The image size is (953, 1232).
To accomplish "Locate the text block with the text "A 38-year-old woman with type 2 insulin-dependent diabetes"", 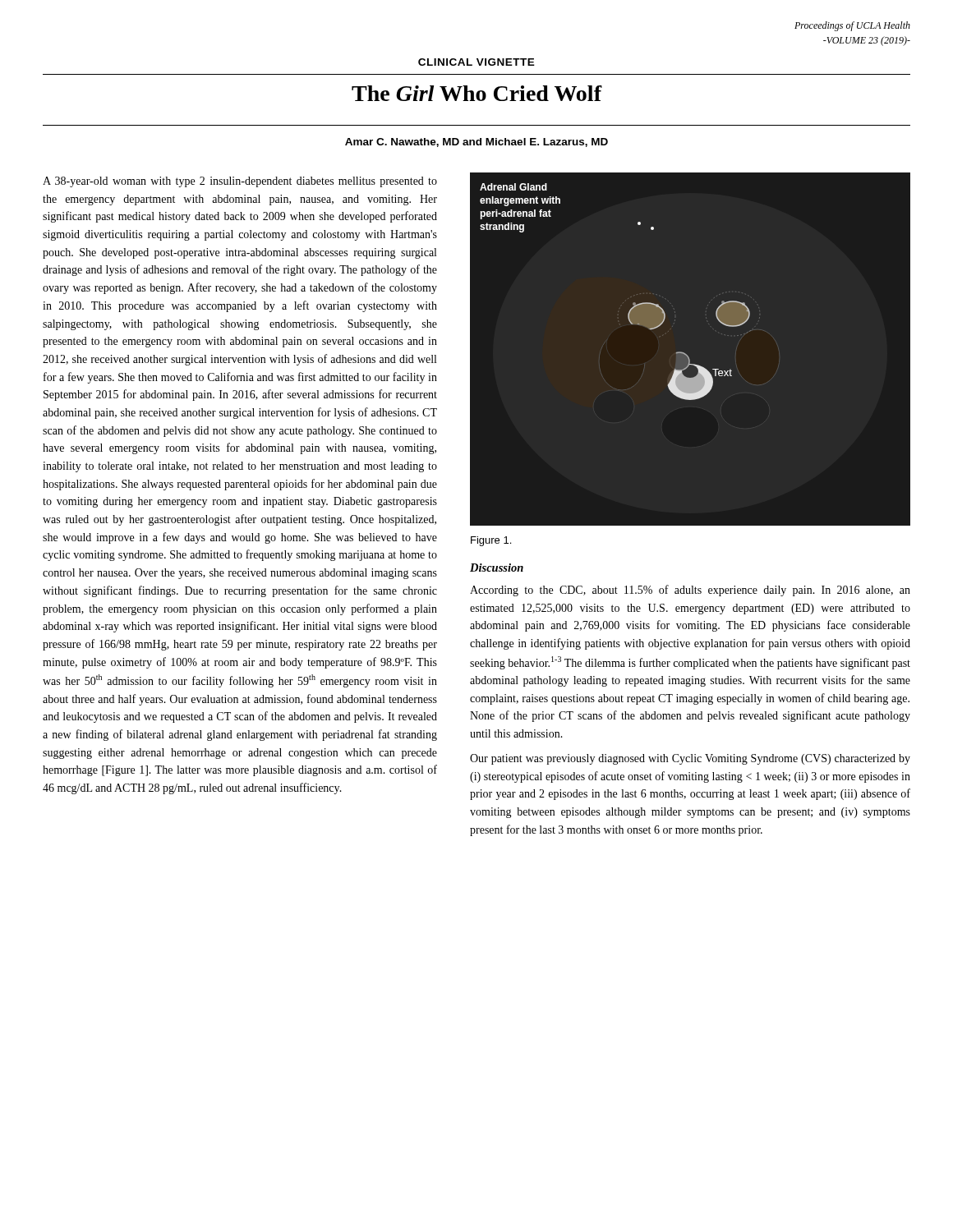I will [x=240, y=485].
